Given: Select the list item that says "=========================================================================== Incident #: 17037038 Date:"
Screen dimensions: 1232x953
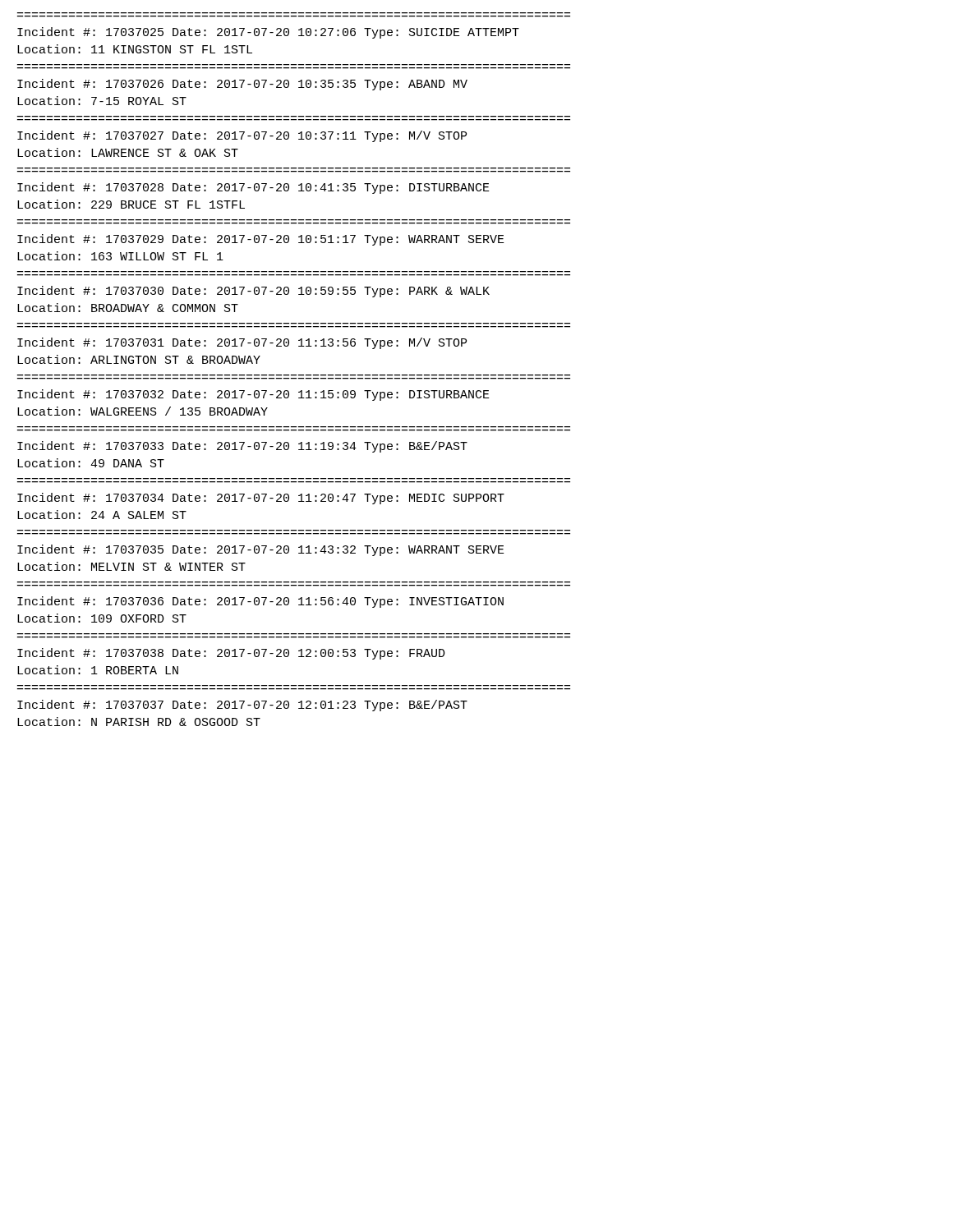Looking at the screenshot, I should (x=231, y=654).
